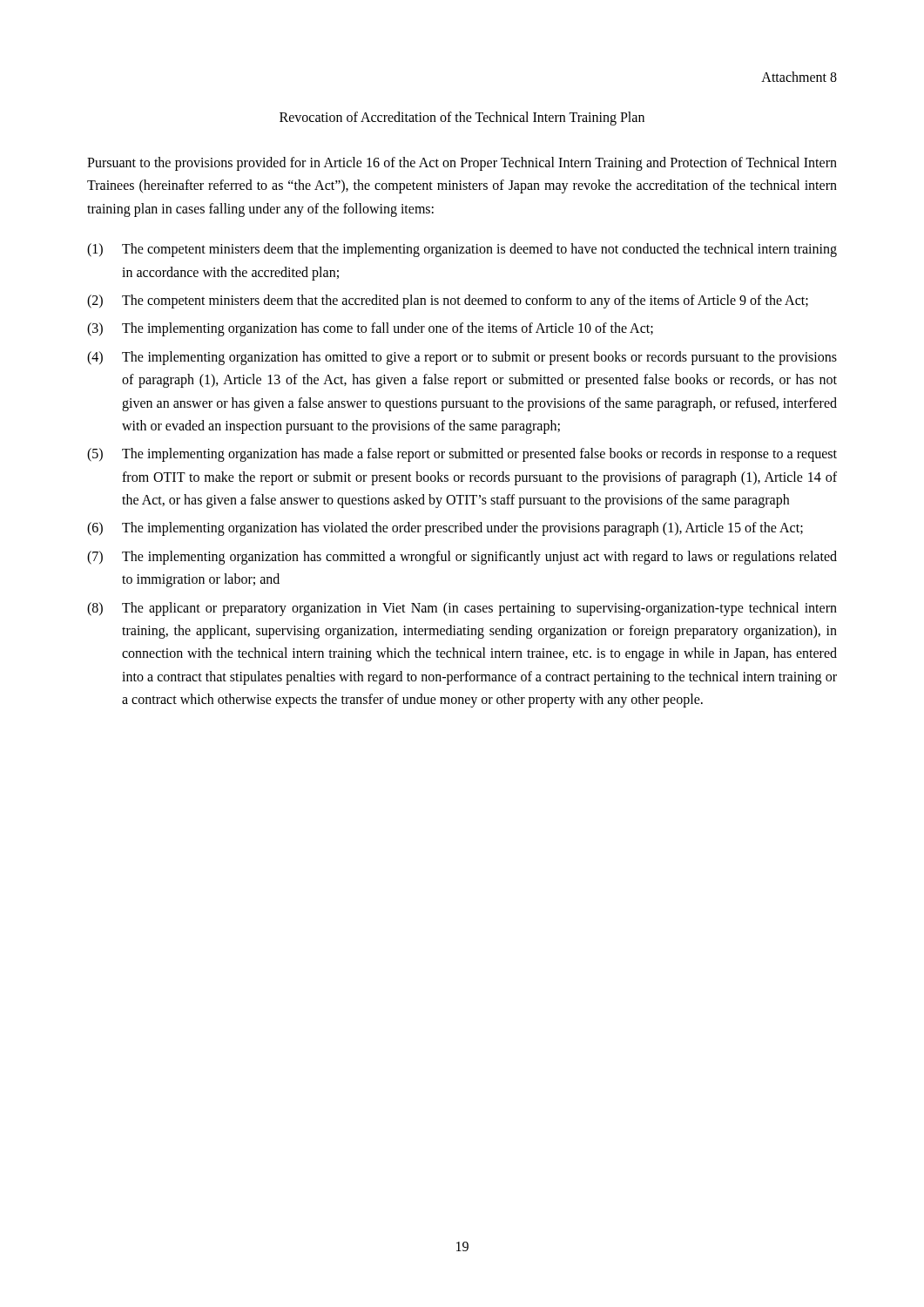Find the block on this page that starts "(3) The implementing organization has come to"

[x=462, y=329]
